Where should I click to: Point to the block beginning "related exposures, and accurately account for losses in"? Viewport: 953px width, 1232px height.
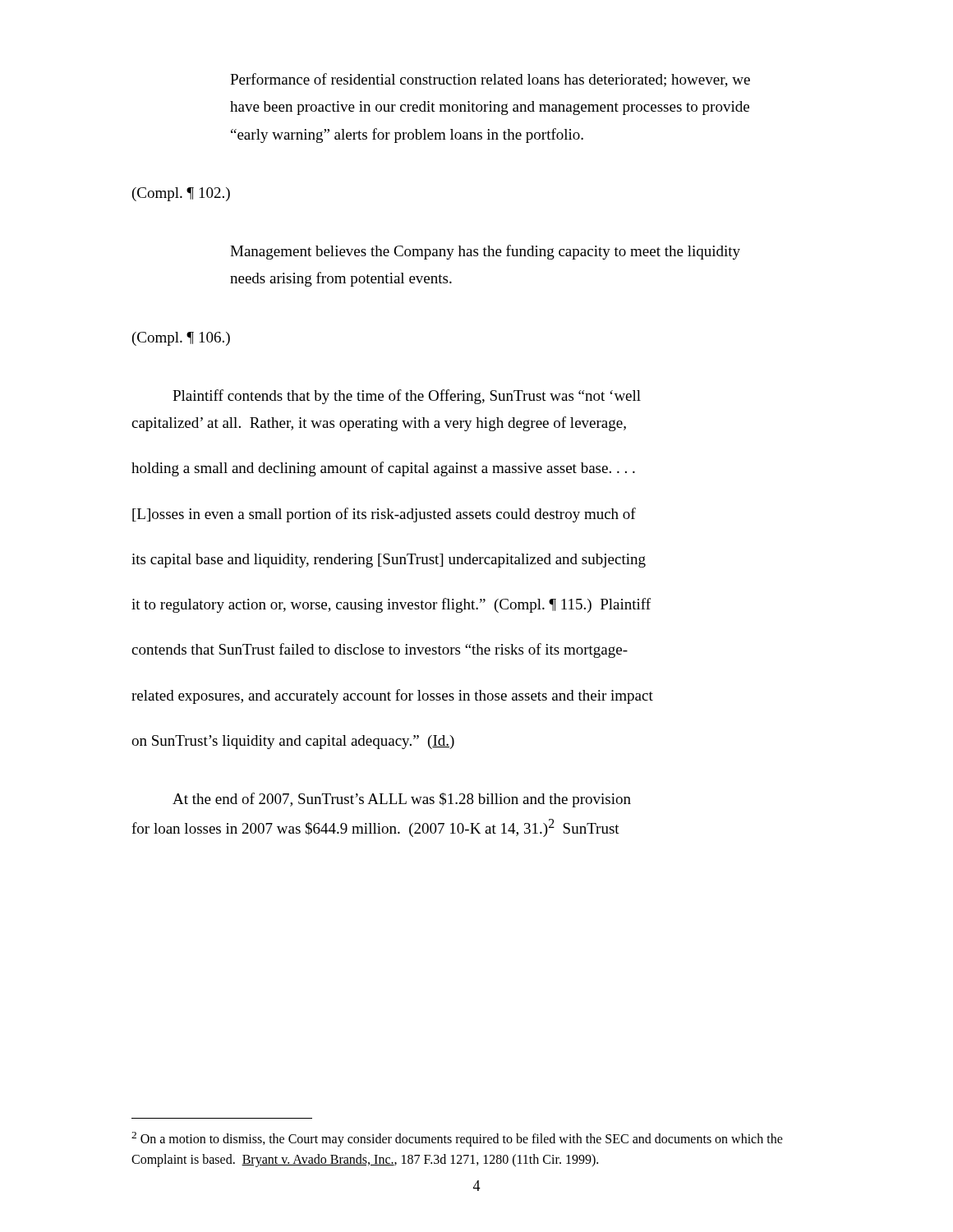(392, 695)
